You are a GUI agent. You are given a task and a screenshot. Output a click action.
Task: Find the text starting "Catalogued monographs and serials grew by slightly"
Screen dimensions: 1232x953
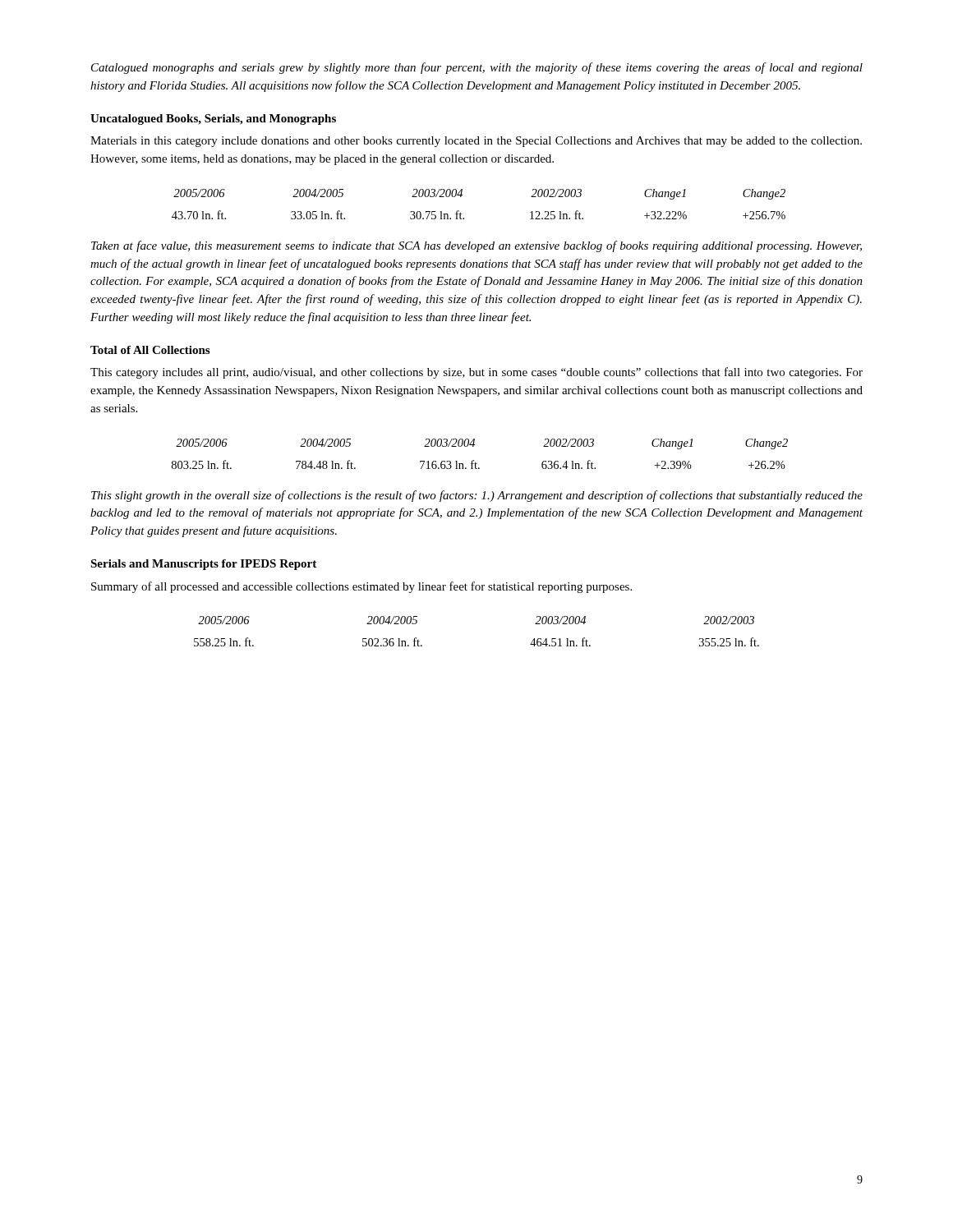(476, 77)
